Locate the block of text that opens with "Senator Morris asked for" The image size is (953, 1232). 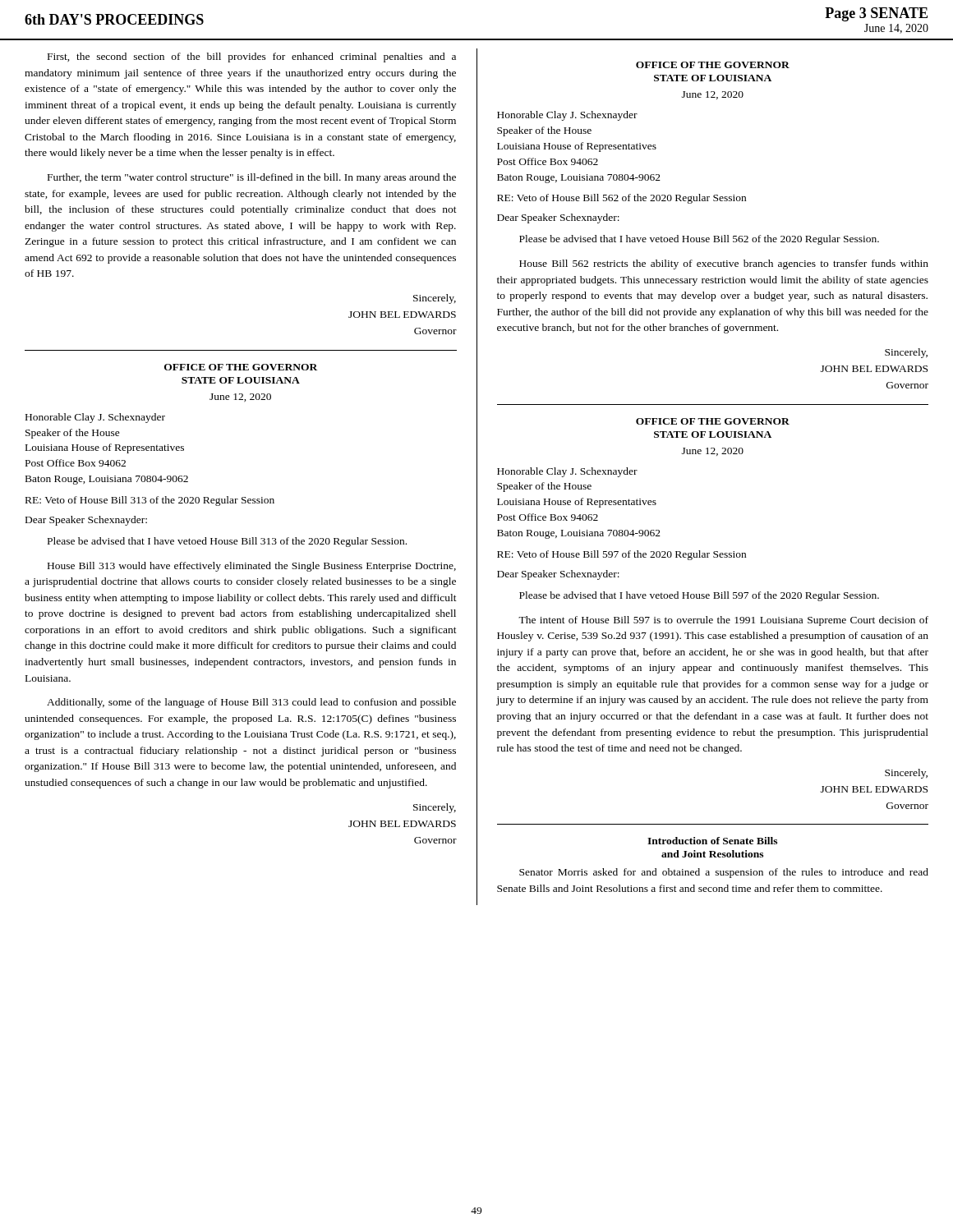pyautogui.click(x=712, y=880)
